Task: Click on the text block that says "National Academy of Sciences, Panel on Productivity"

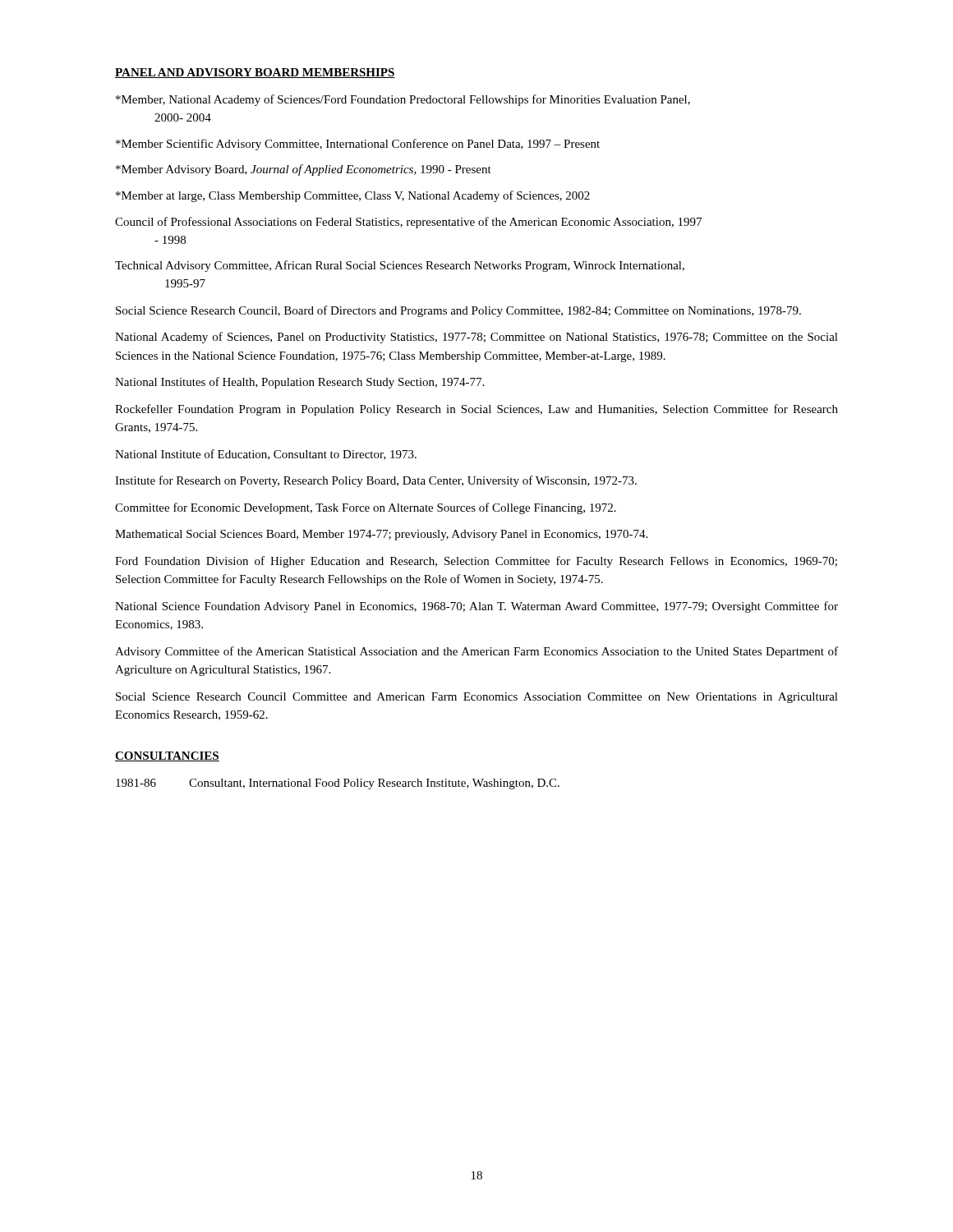Action: (x=476, y=346)
